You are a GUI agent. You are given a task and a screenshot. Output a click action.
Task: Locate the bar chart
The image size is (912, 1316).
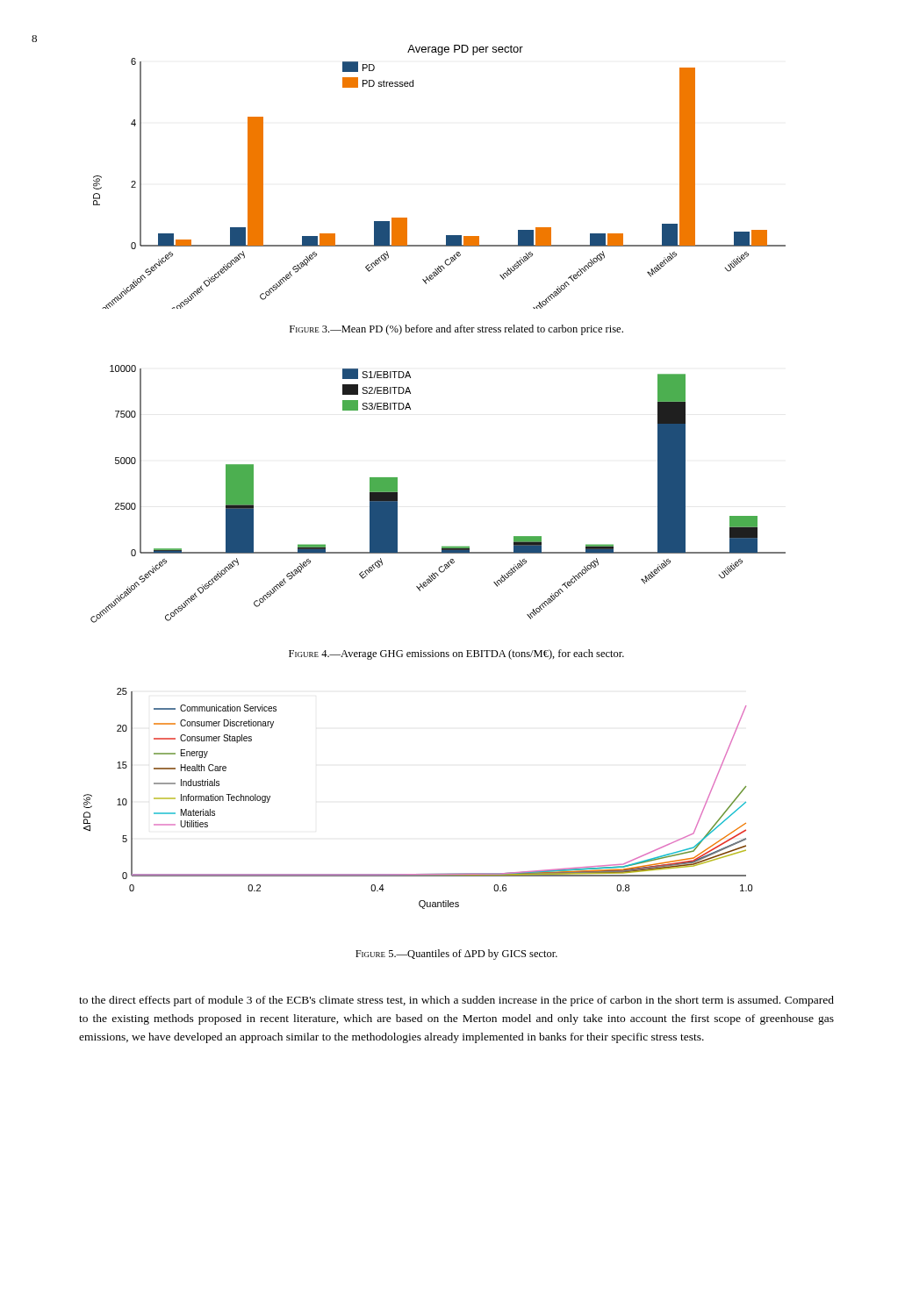coord(448,173)
